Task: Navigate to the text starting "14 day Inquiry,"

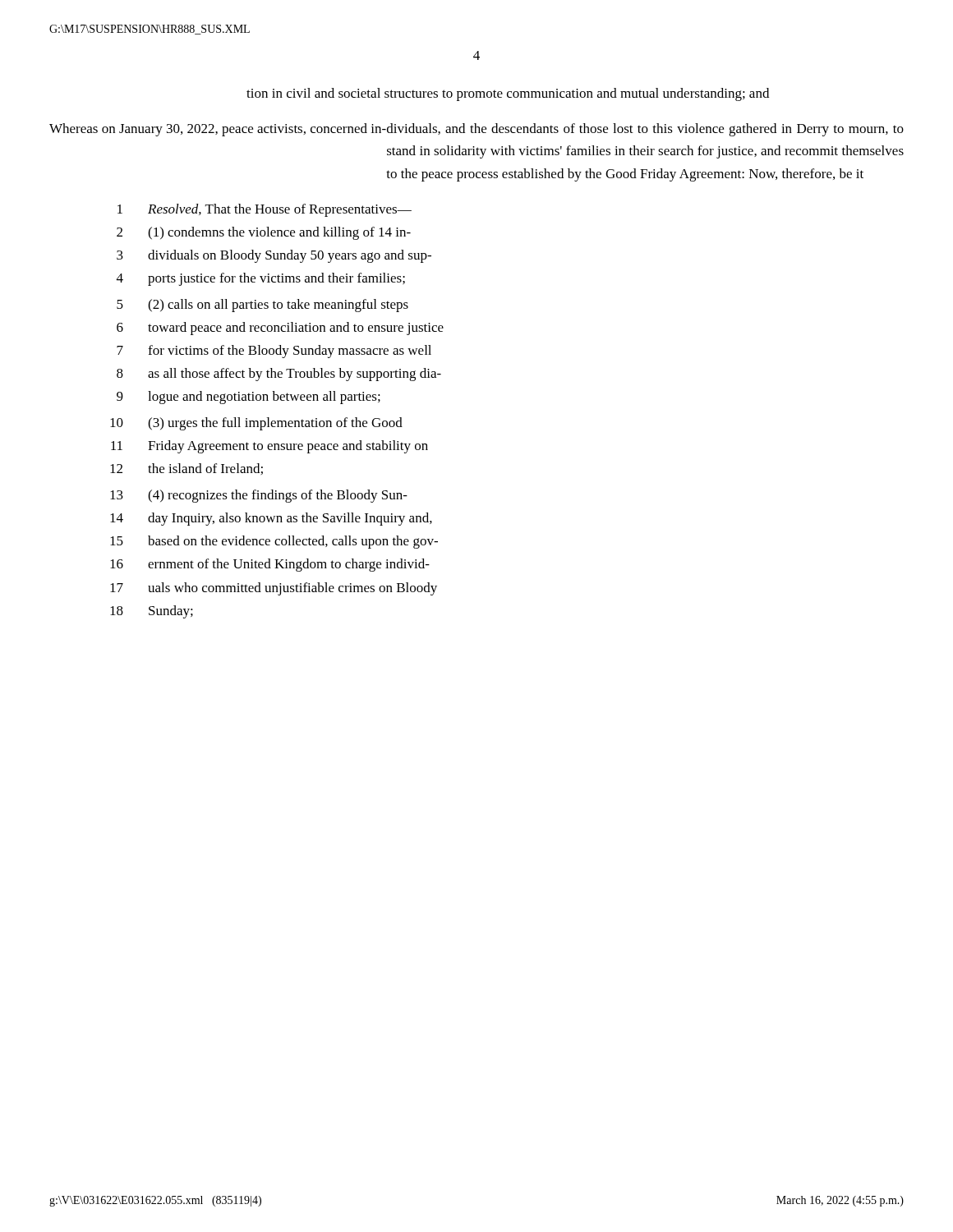Action: coord(271,519)
